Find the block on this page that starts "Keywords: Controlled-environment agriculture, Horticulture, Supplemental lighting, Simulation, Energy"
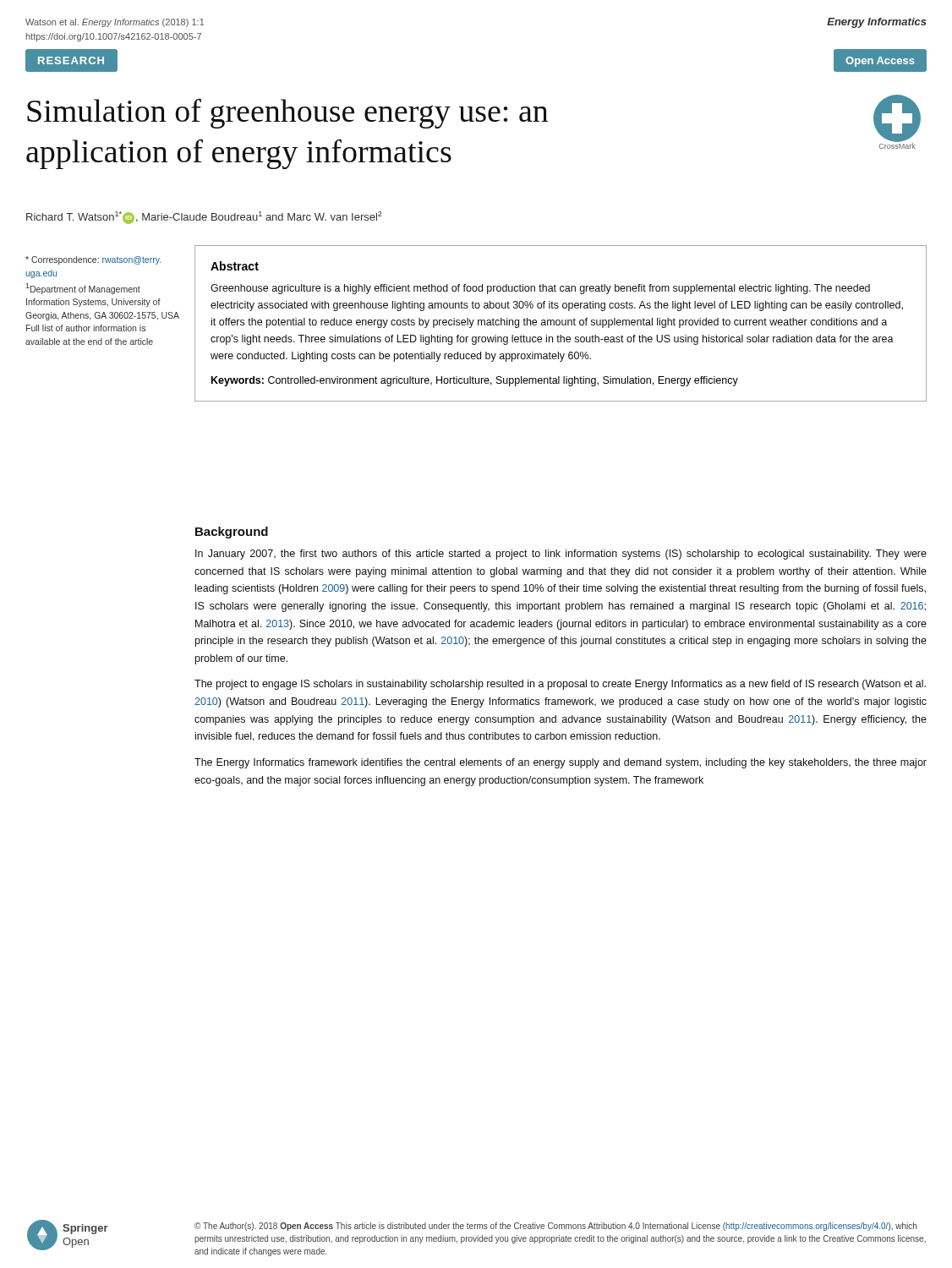 point(474,380)
